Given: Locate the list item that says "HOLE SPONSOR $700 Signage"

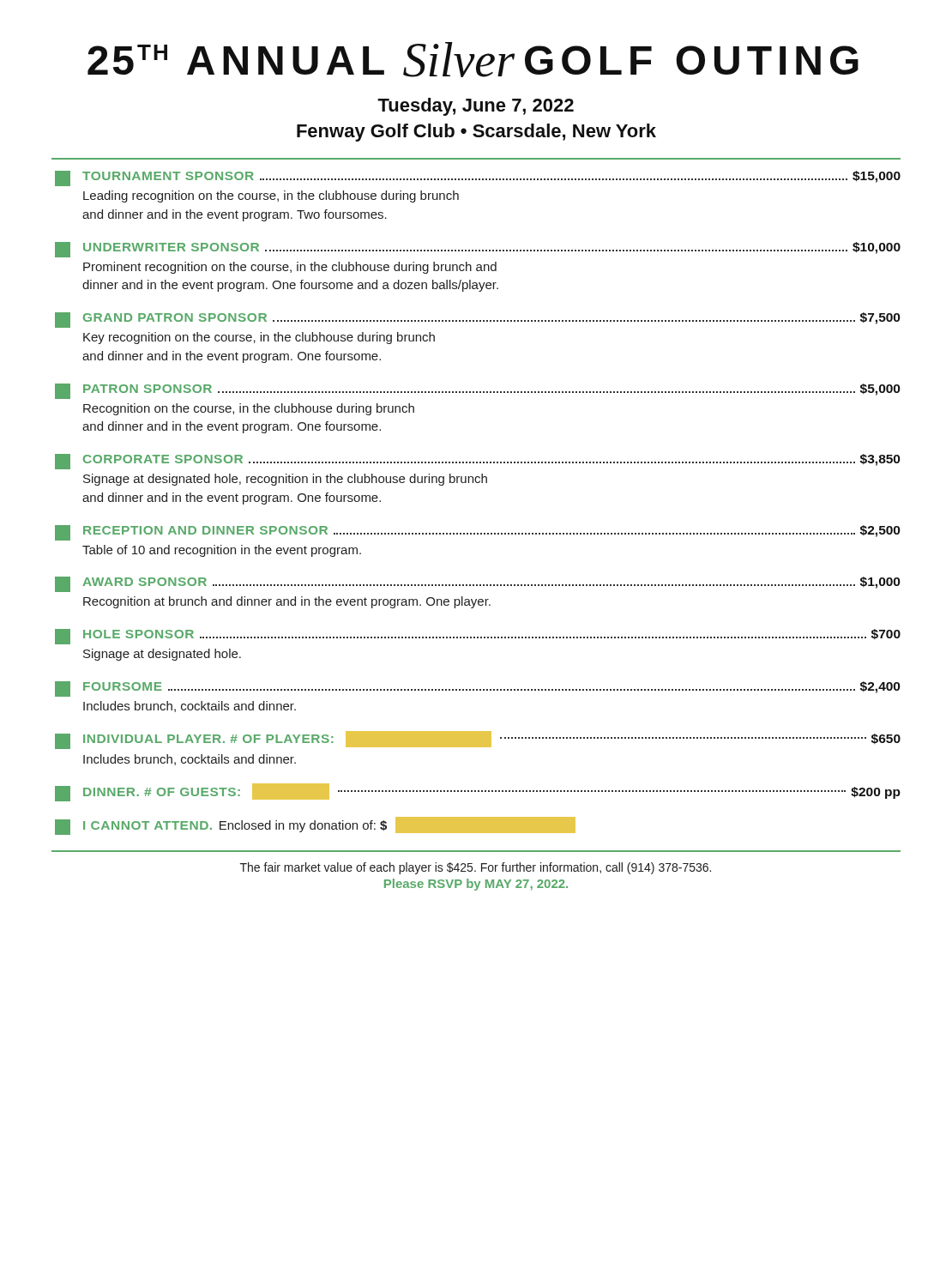Looking at the screenshot, I should click(x=478, y=645).
